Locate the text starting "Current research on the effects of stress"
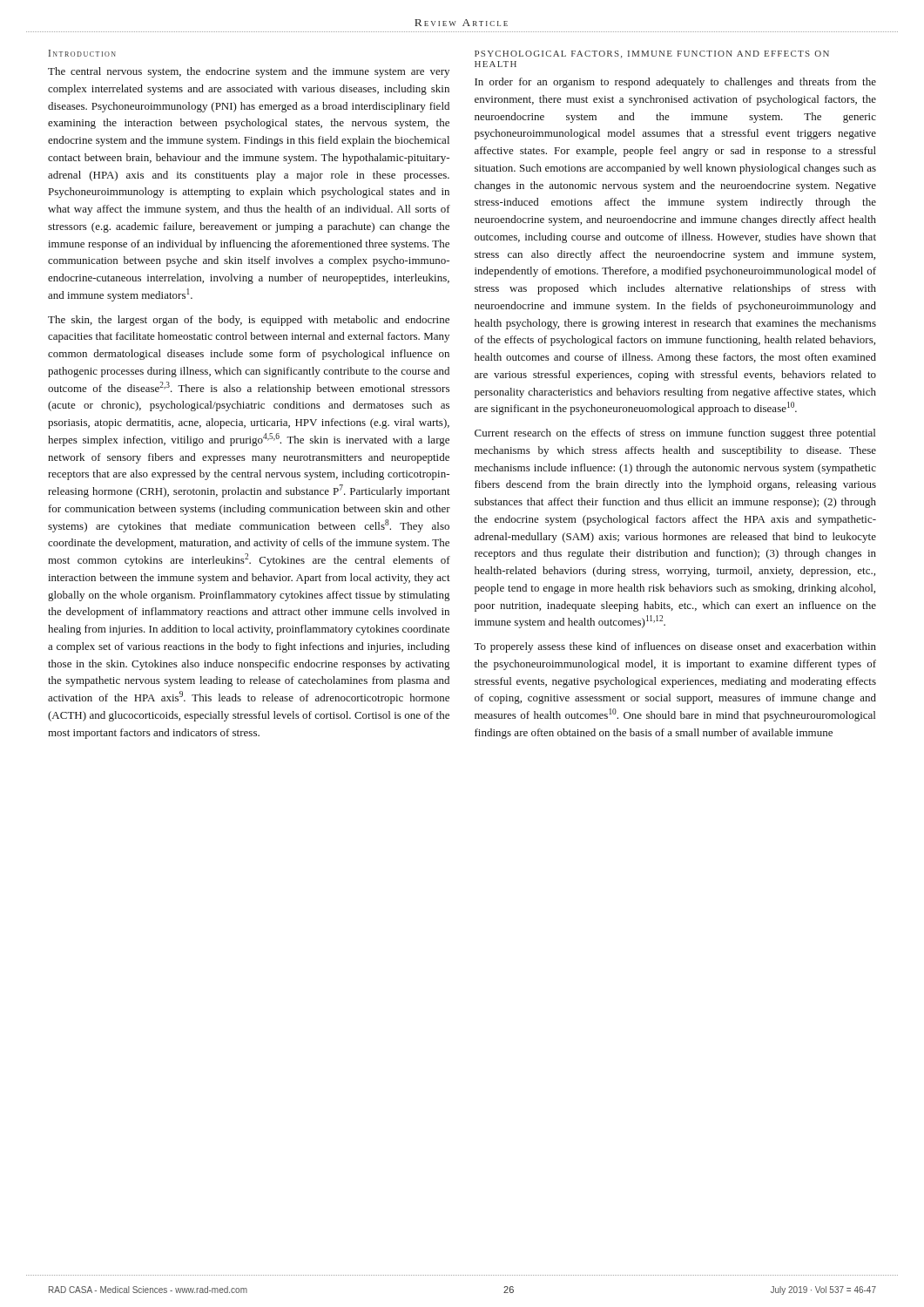The image size is (924, 1307). (675, 527)
